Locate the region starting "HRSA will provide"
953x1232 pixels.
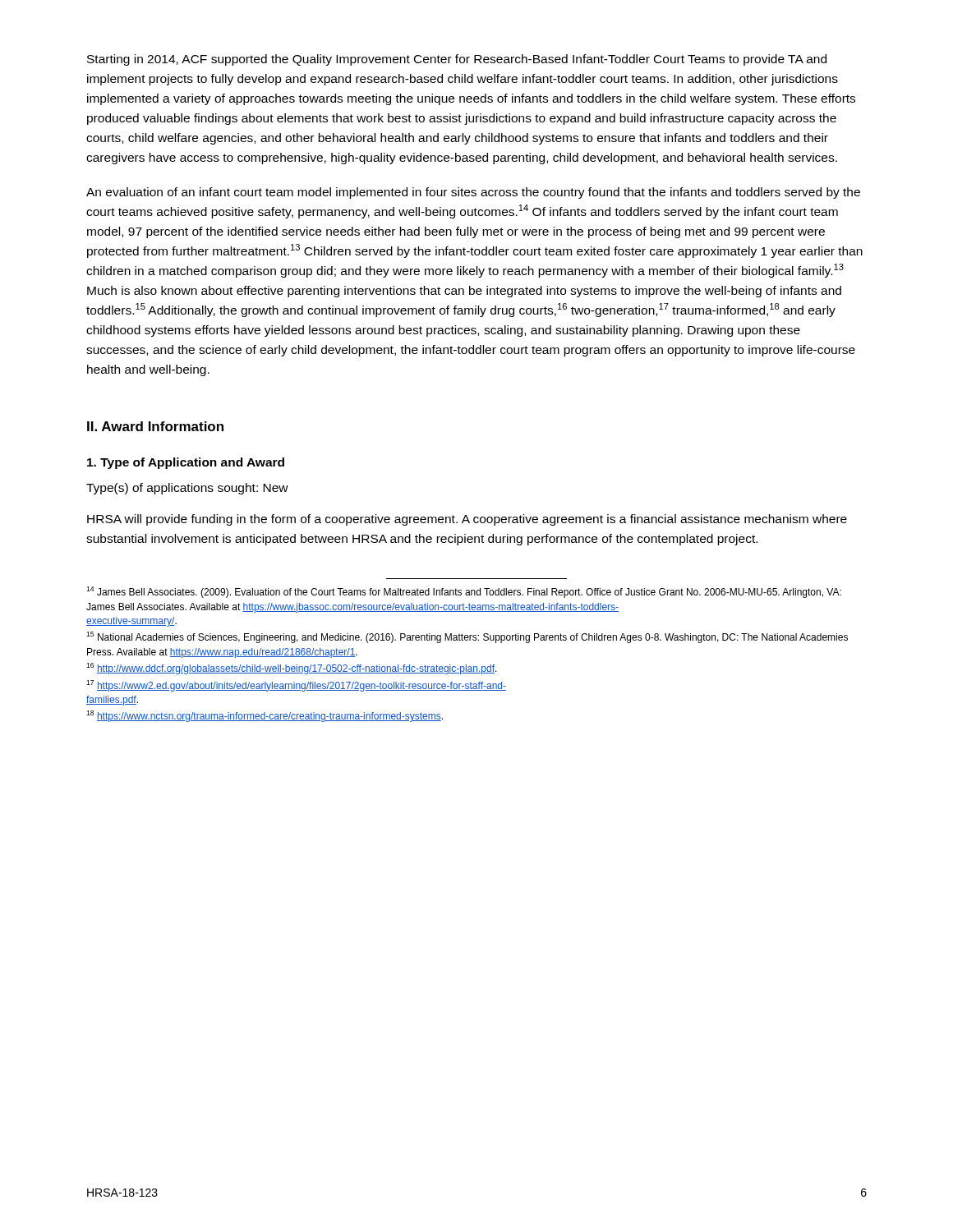(467, 529)
